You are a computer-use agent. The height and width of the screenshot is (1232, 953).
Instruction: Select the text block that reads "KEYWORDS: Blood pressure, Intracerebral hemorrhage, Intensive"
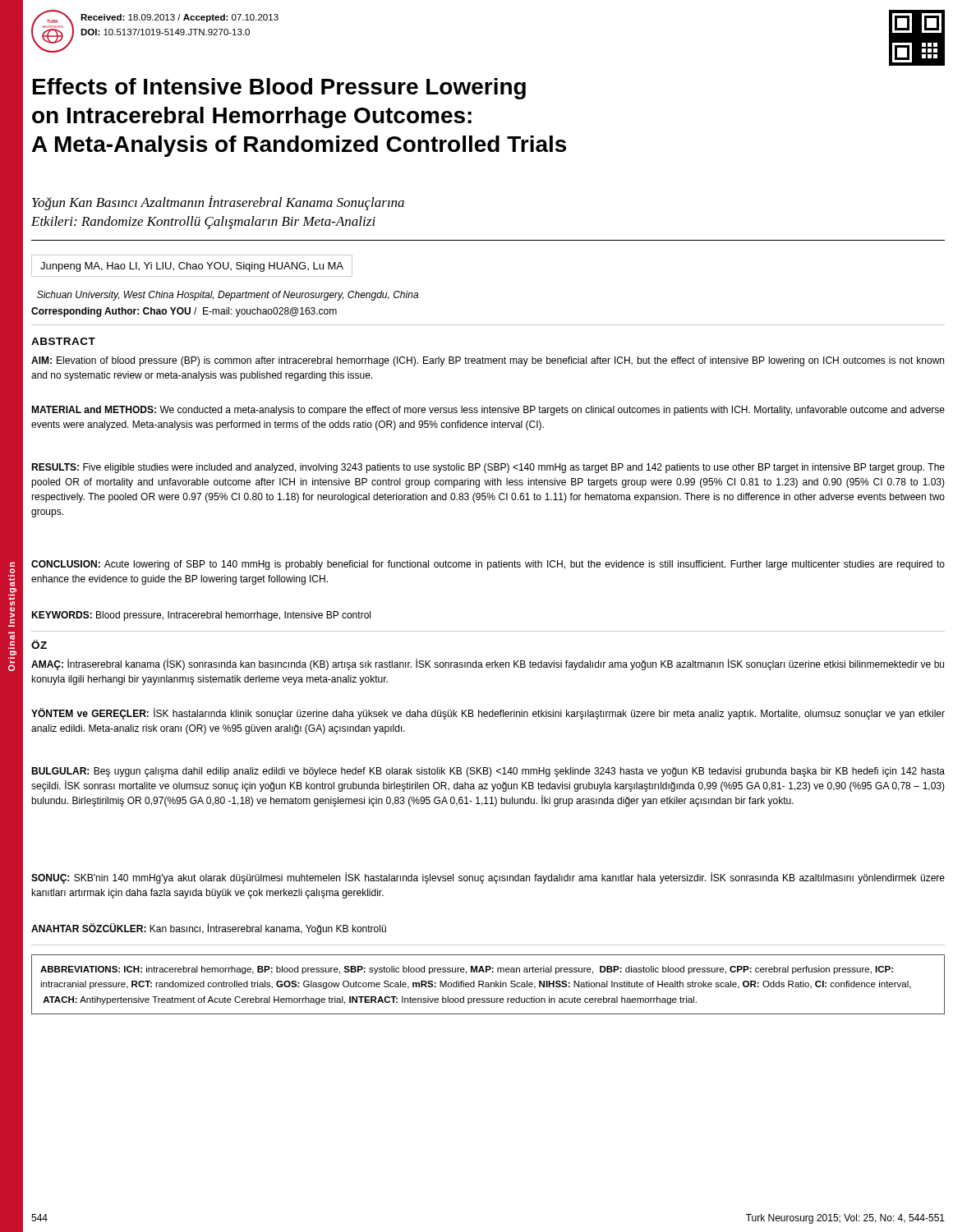[201, 615]
